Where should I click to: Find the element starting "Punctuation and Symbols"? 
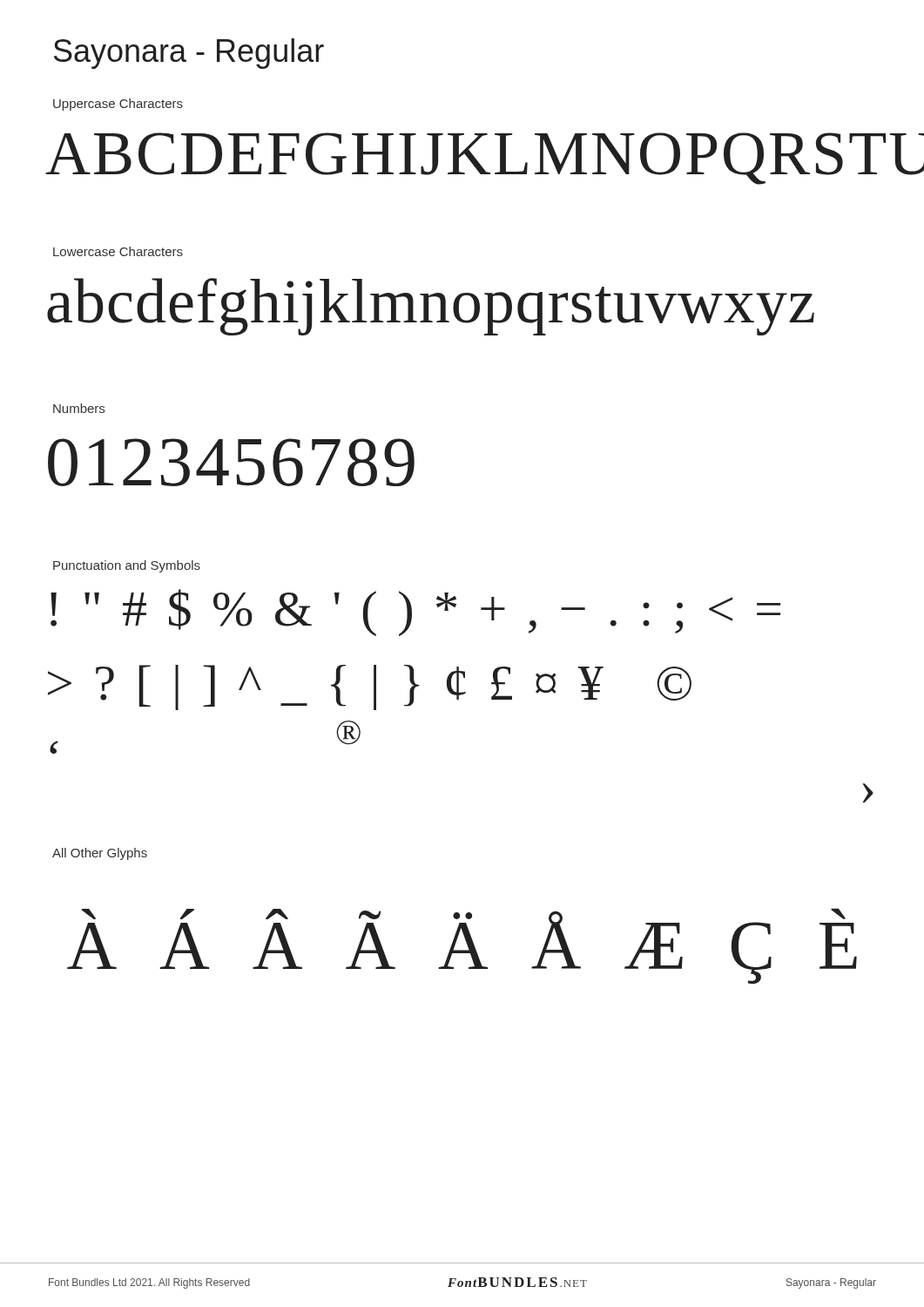[x=126, y=565]
